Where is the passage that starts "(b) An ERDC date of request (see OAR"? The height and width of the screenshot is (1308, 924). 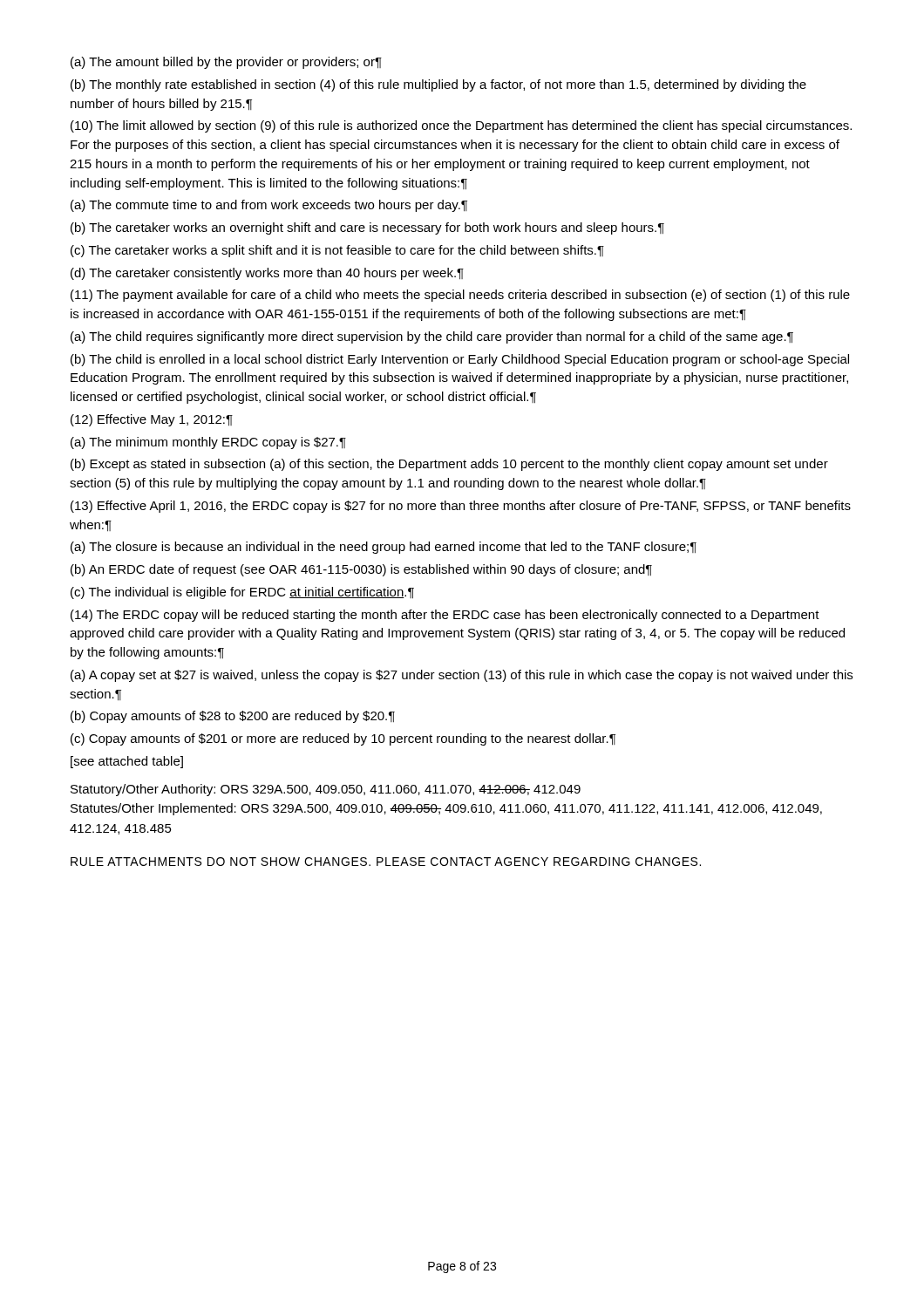point(361,569)
